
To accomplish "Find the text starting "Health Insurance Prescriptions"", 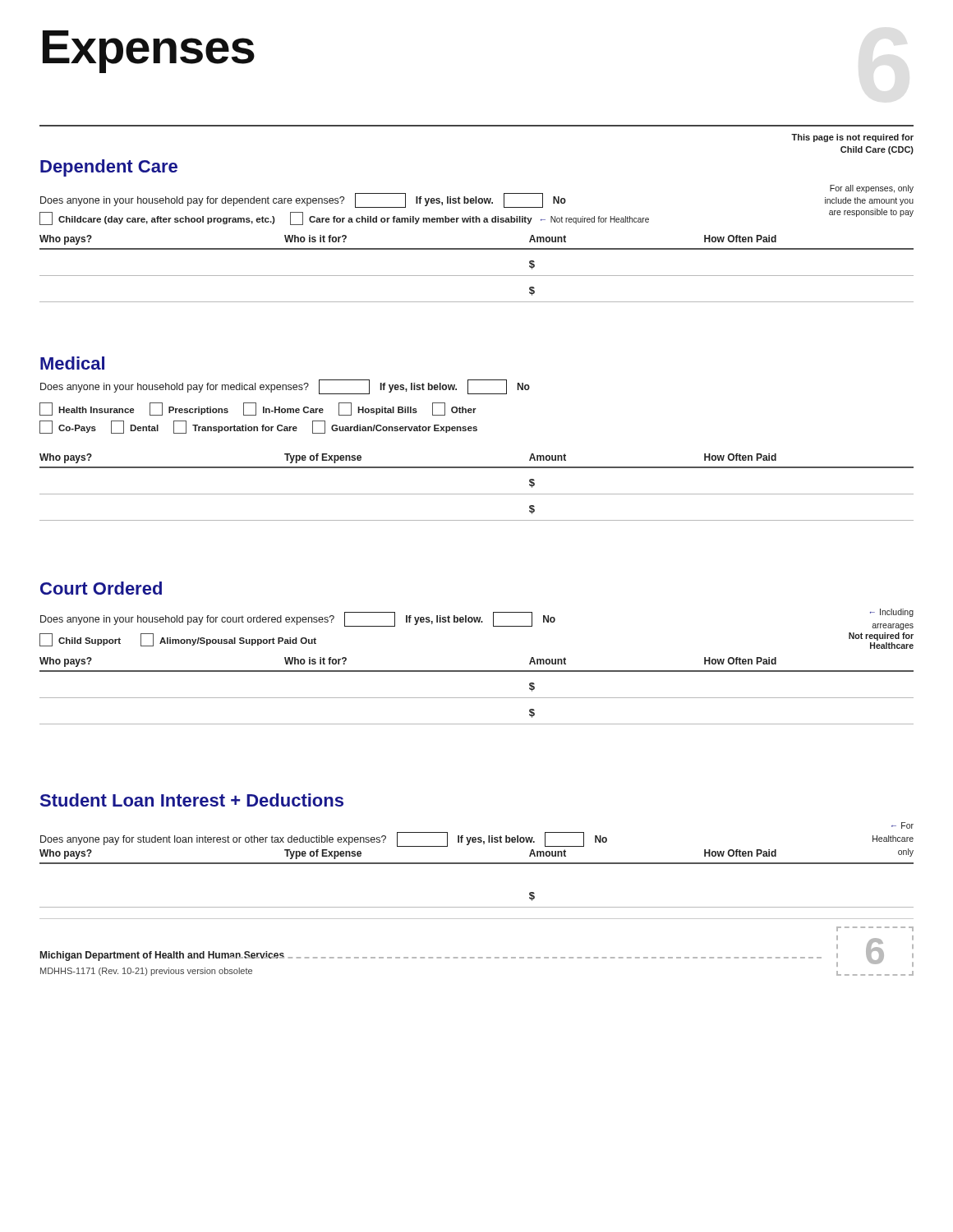I will pyautogui.click(x=476, y=419).
